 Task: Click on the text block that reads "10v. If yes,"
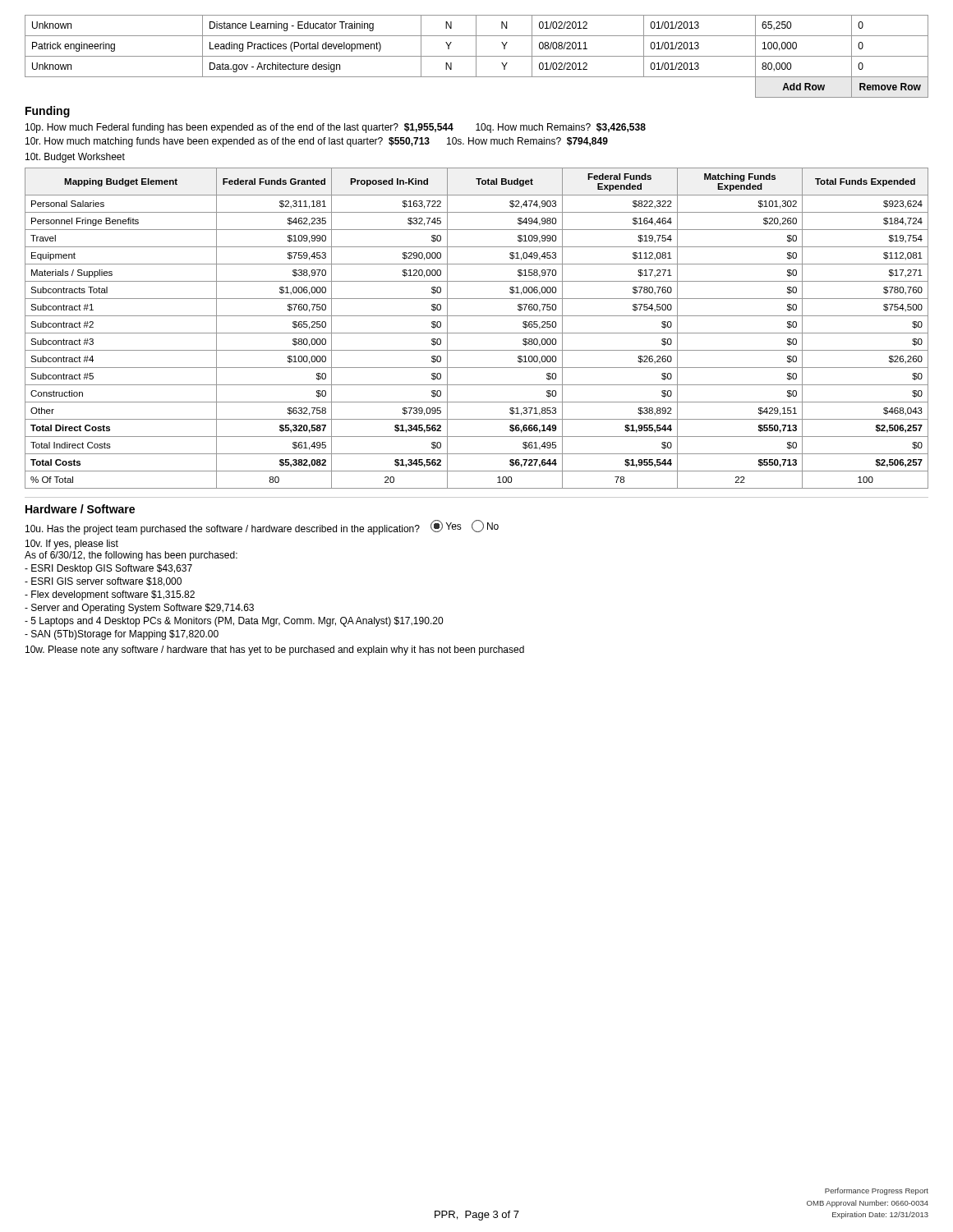tap(131, 549)
